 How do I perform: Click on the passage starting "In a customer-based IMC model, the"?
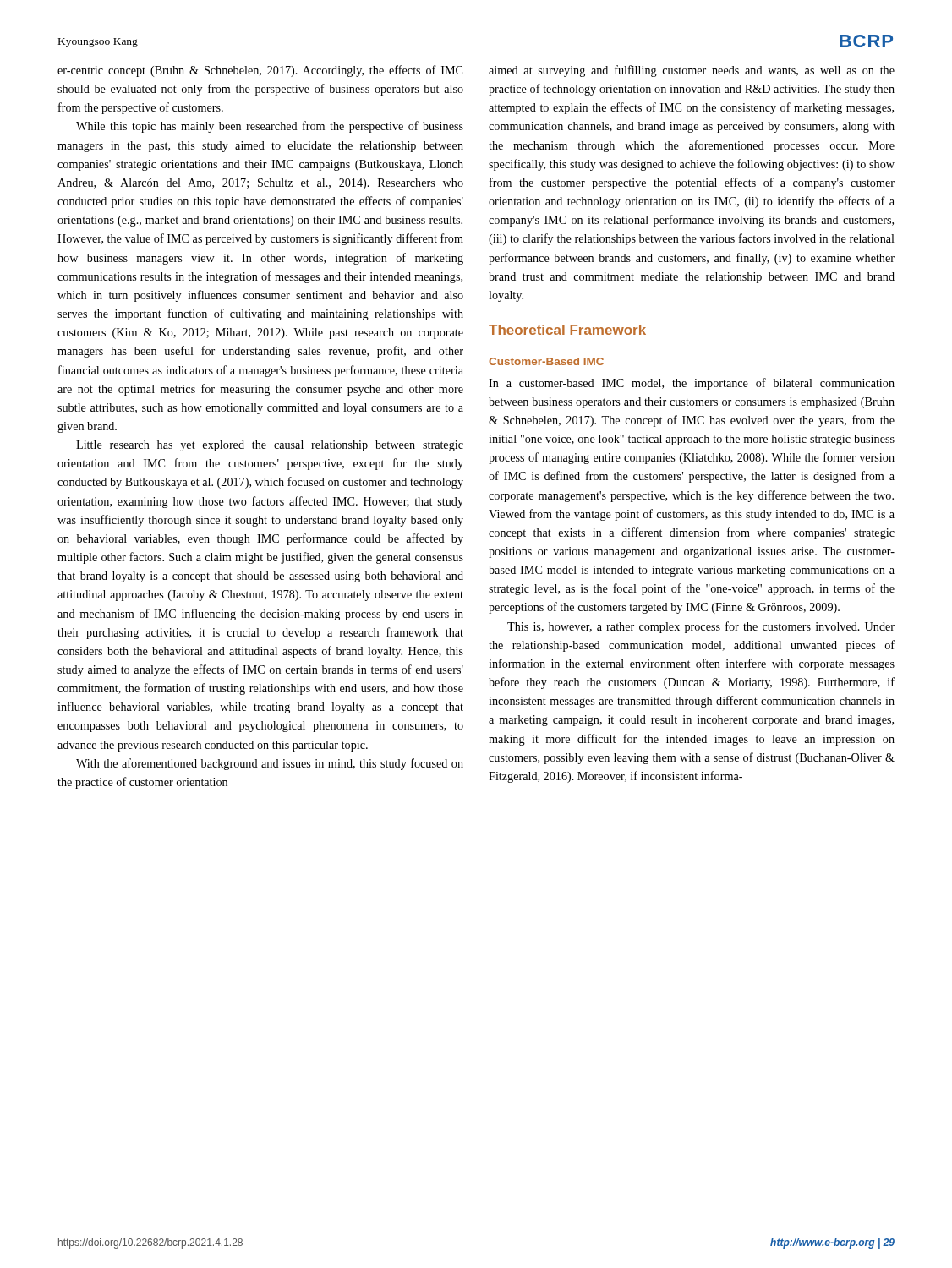(692, 495)
